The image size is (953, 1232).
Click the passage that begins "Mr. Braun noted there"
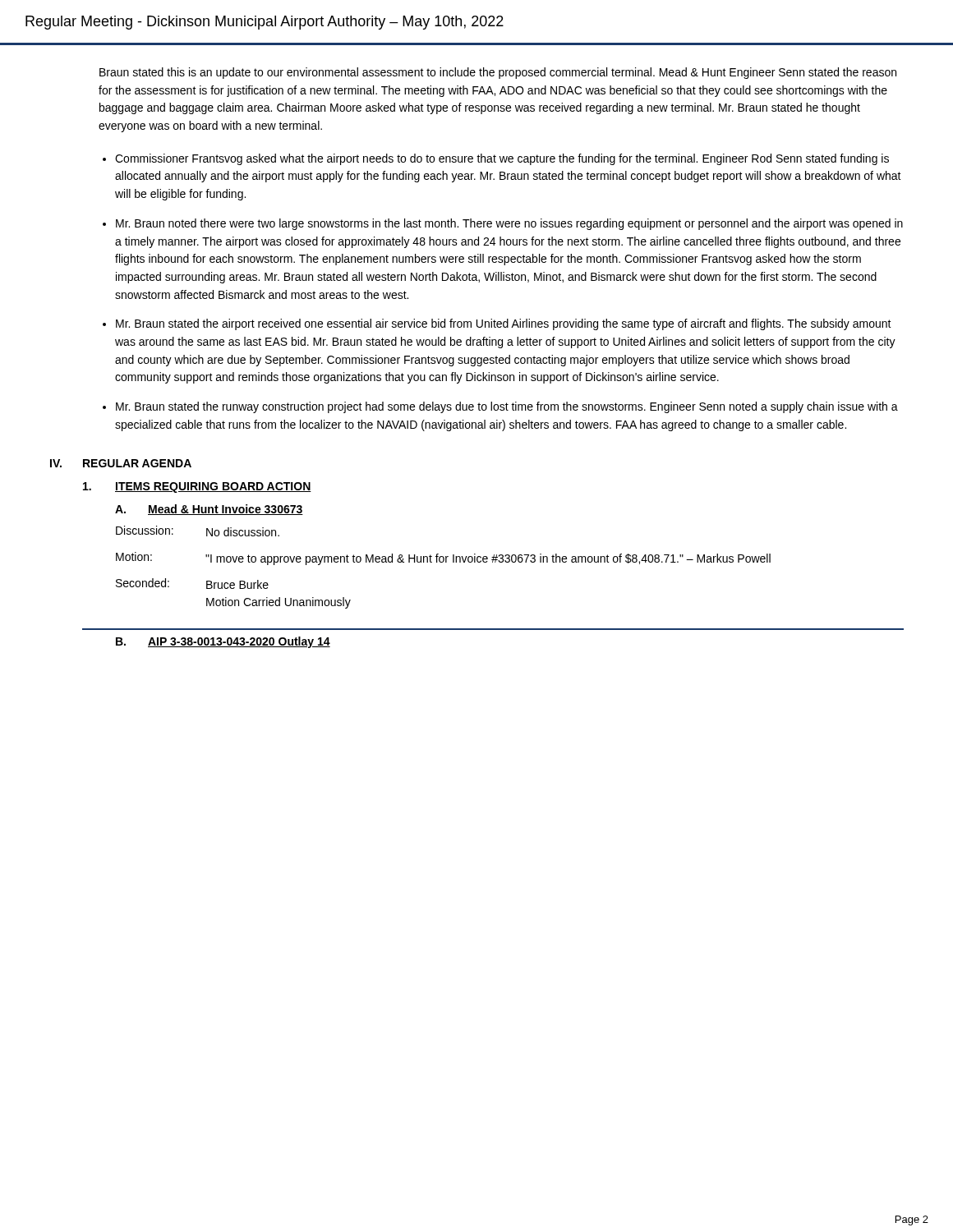pyautogui.click(x=509, y=259)
